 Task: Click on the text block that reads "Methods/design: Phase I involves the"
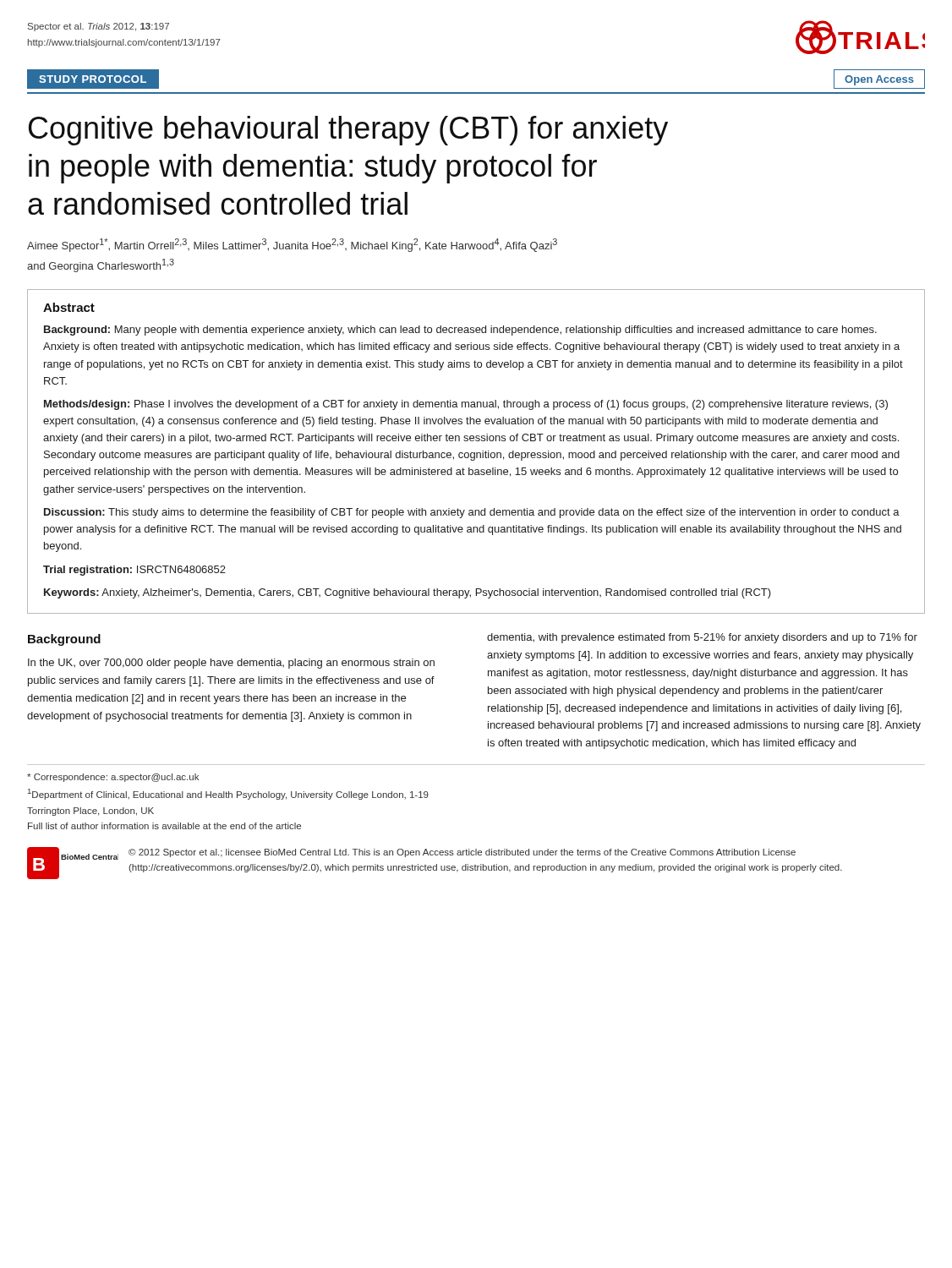point(472,446)
